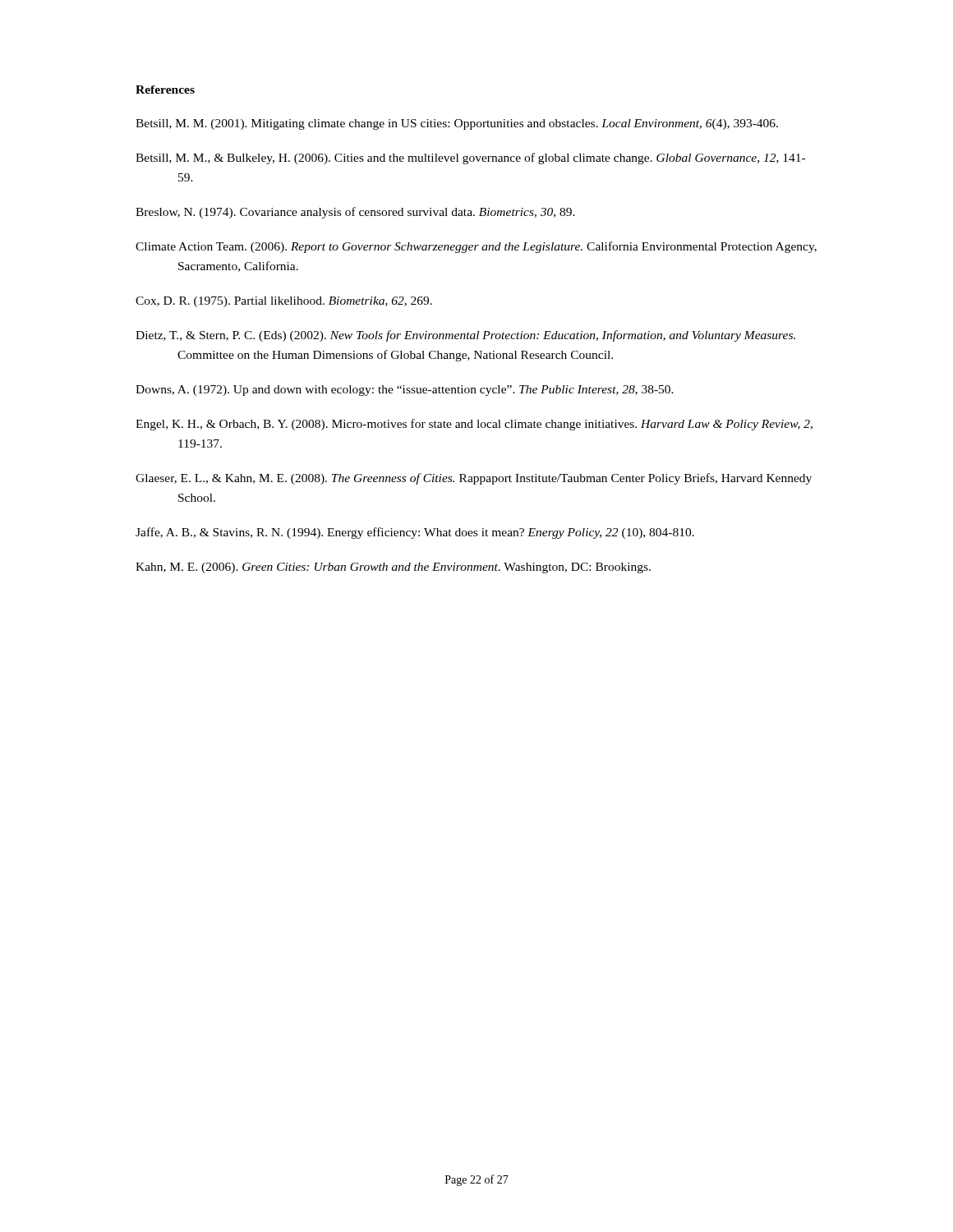Point to the text starting "Engel, K. H.,"
953x1232 pixels.
tap(476, 434)
